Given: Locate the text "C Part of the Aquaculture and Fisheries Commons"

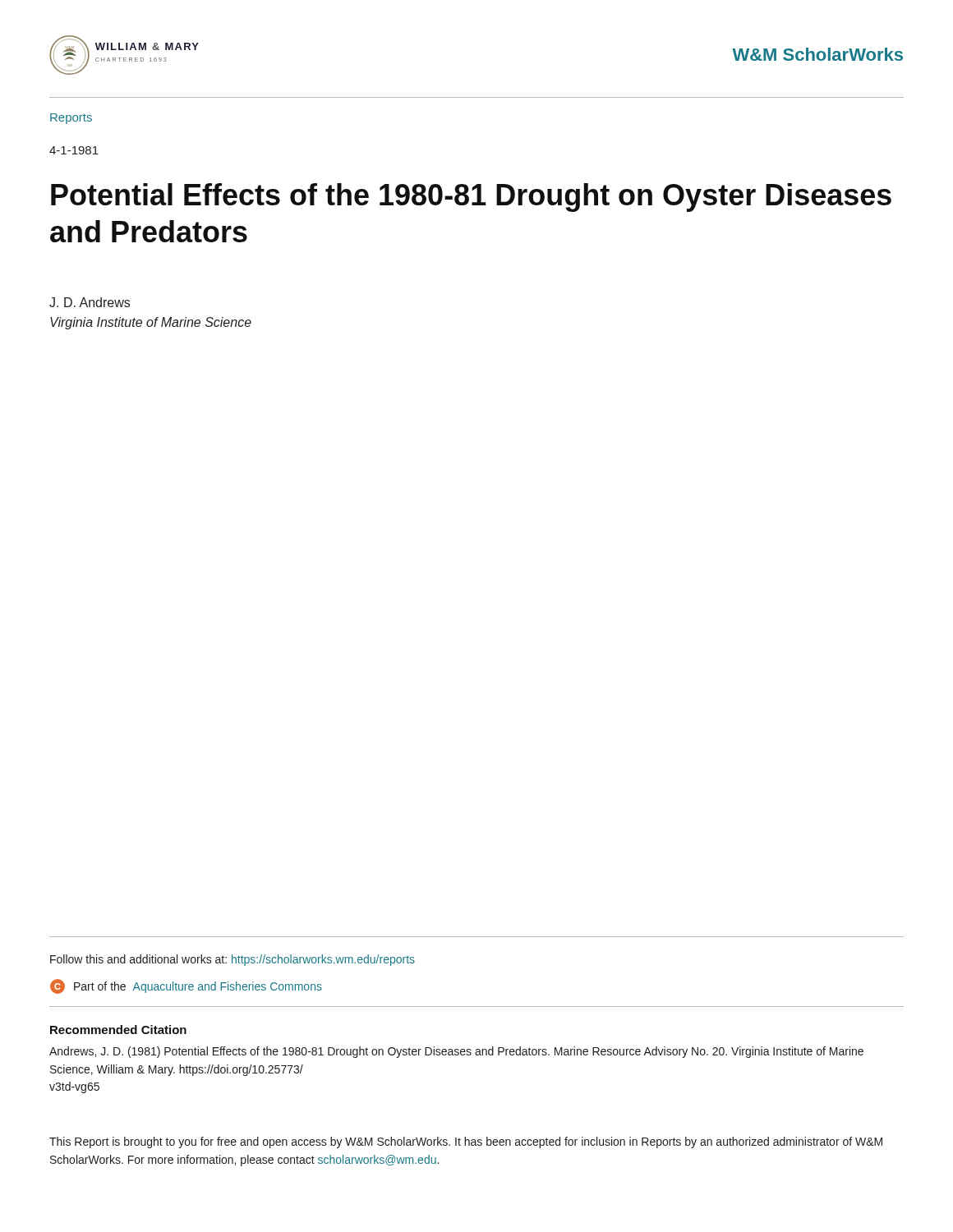Looking at the screenshot, I should tap(186, 986).
